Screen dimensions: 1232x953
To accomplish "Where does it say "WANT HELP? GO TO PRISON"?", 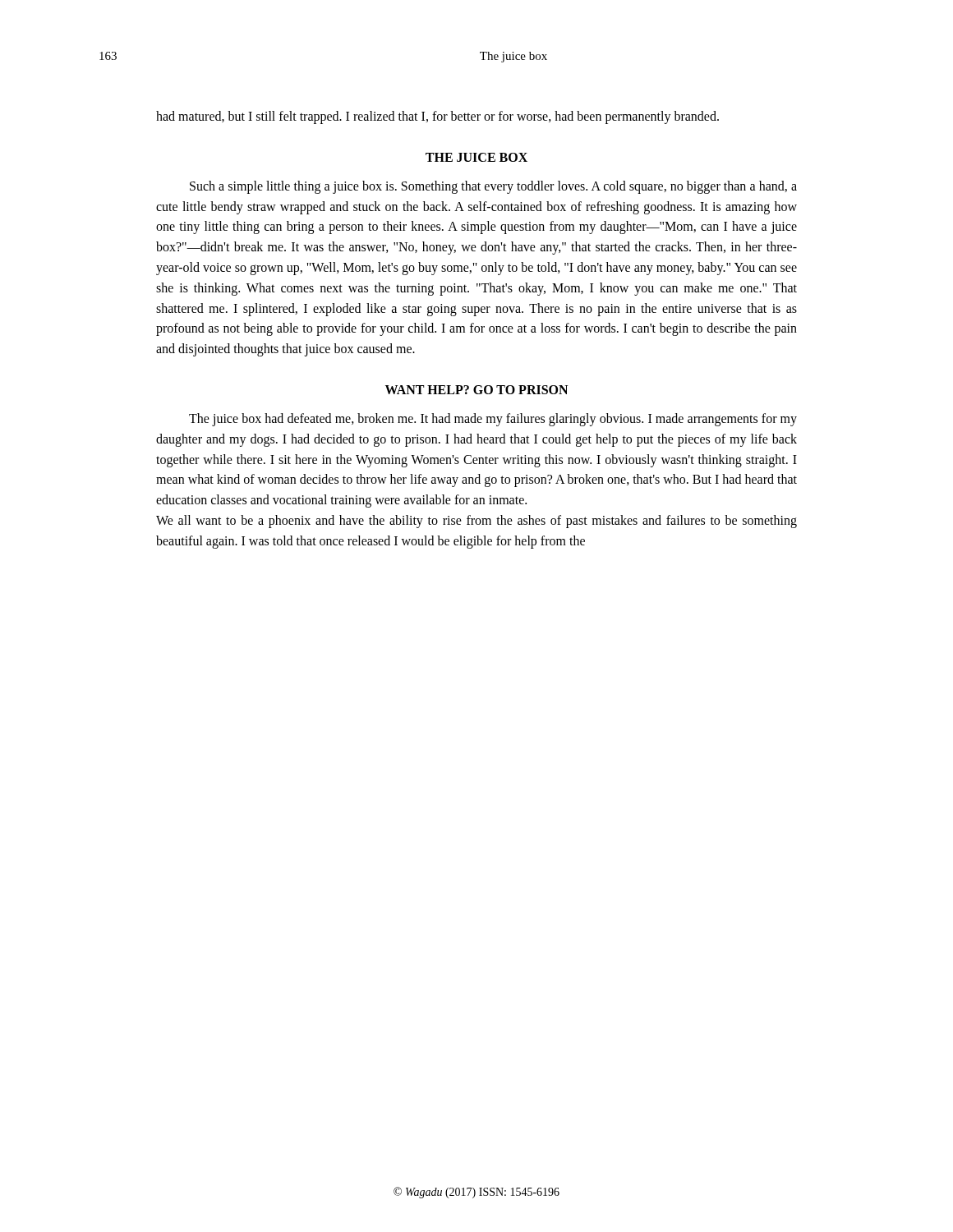I will click(x=476, y=390).
